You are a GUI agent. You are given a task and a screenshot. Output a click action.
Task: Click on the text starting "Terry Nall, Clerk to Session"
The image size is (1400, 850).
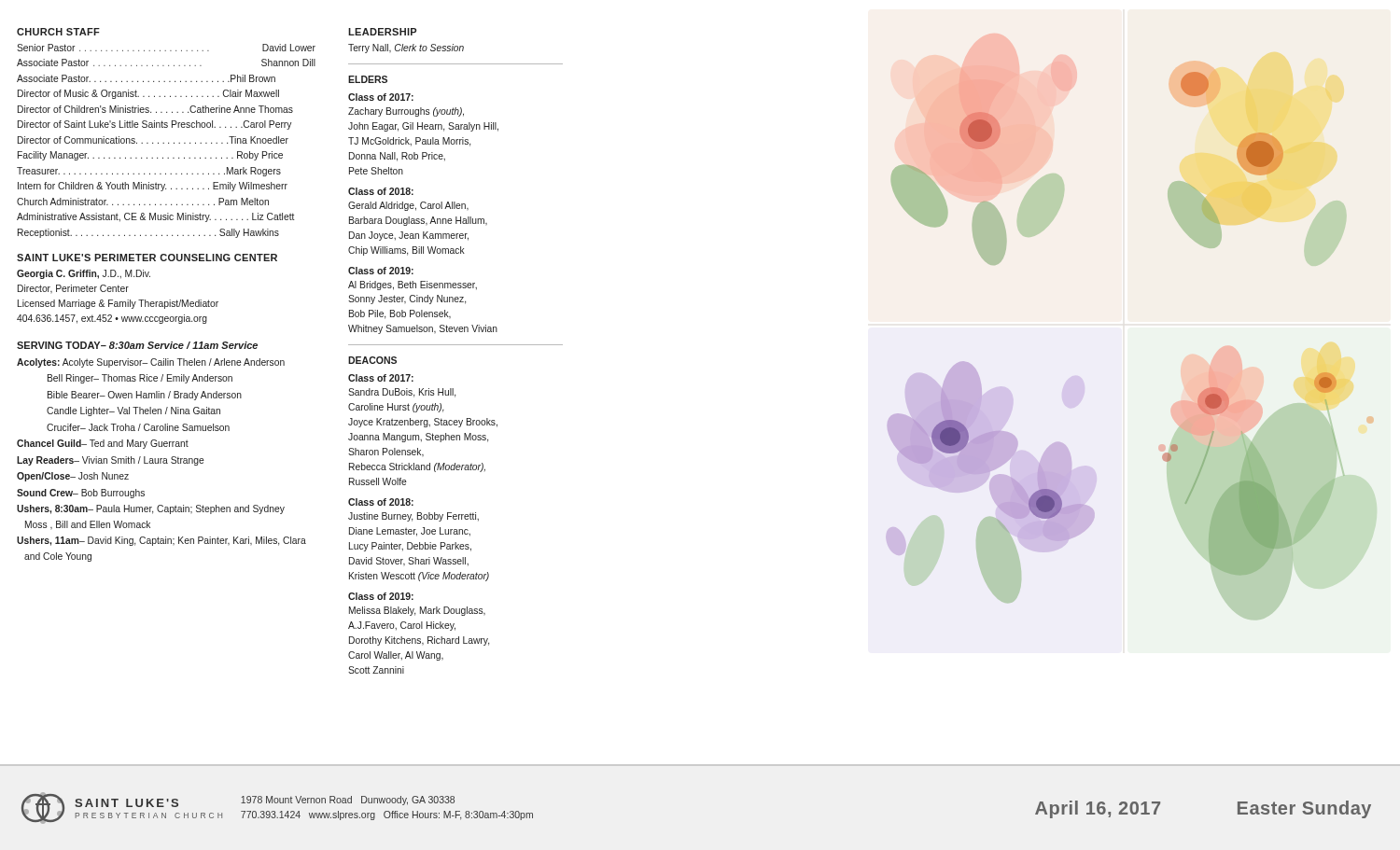[406, 48]
